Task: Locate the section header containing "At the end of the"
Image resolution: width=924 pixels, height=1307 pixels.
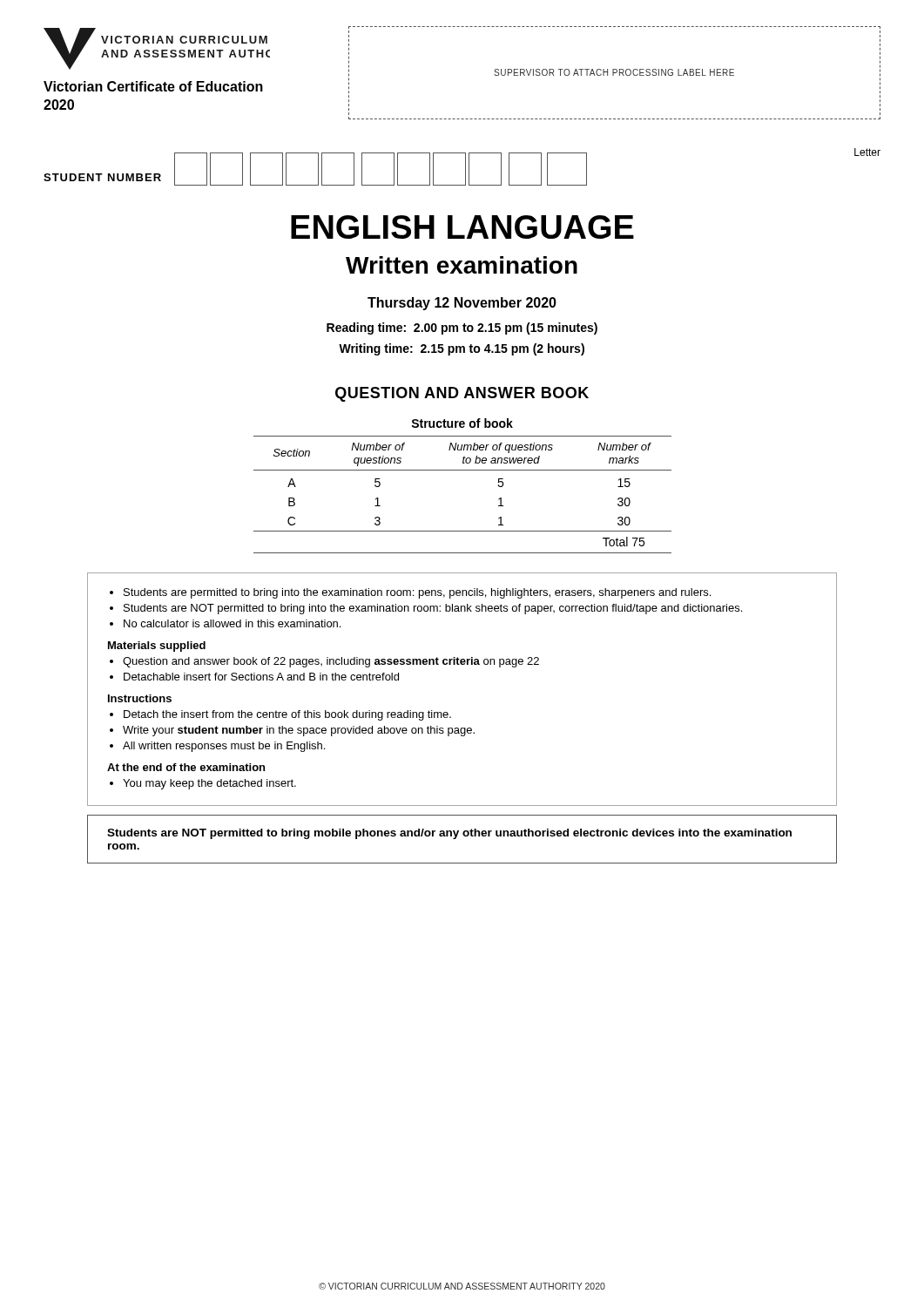Action: [186, 767]
